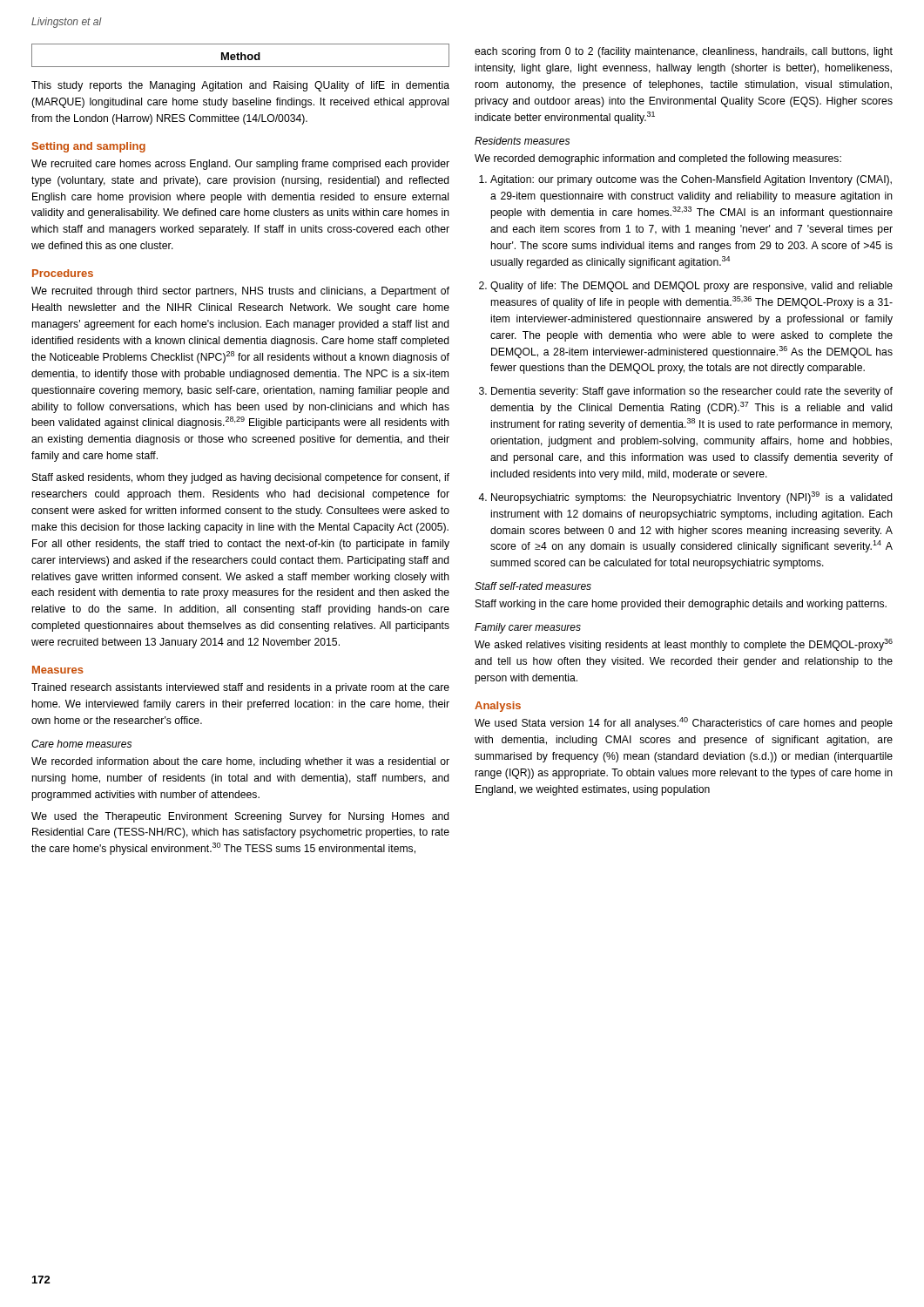This screenshot has width=924, height=1307.
Task: Navigate to the element starting "Quality of life: The DEMQOL"
Action: [x=691, y=327]
